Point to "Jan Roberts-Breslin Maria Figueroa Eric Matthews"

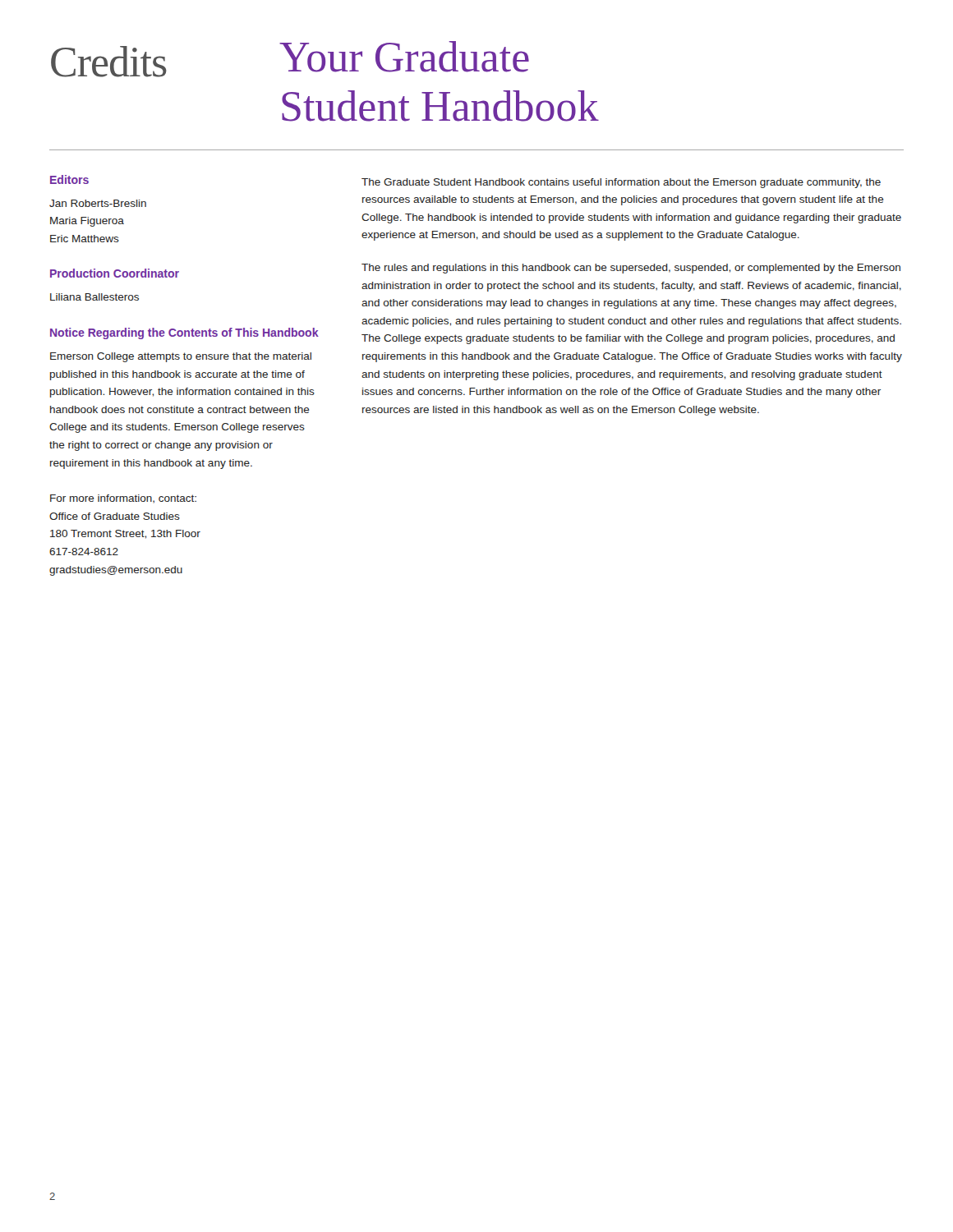[x=98, y=203]
